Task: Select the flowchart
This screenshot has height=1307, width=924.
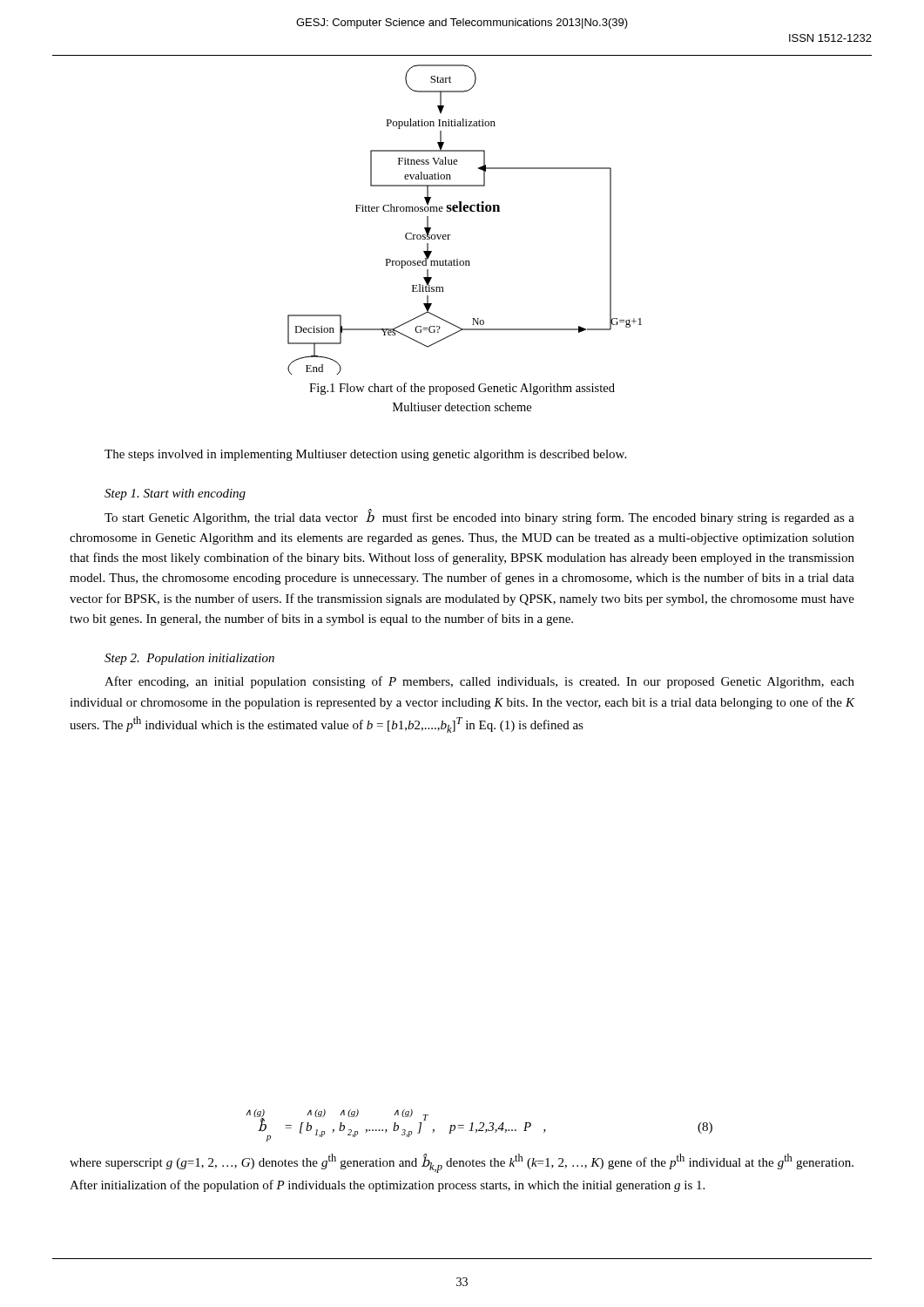Action: (x=462, y=216)
